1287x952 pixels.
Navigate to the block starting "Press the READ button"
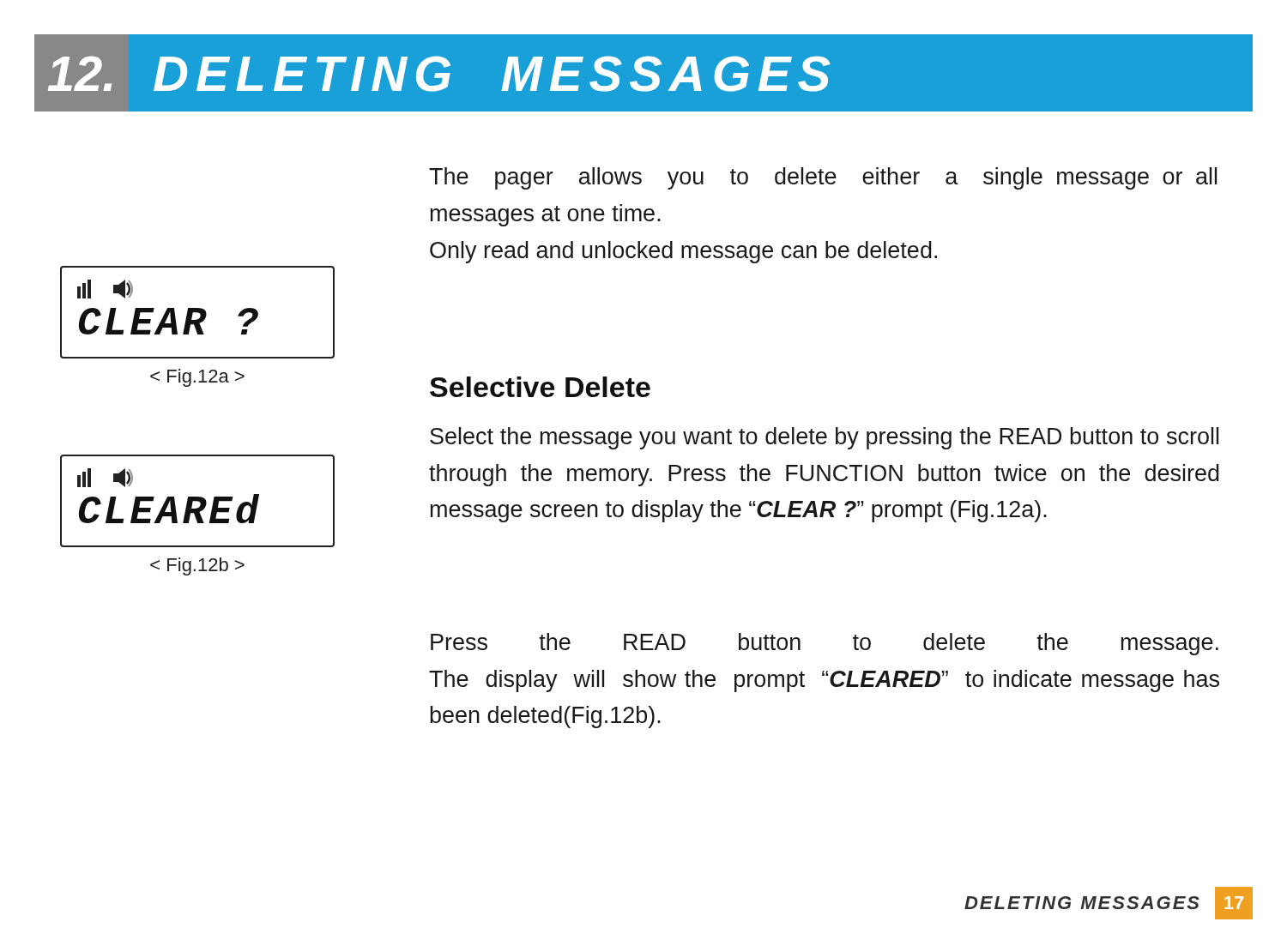pyautogui.click(x=825, y=679)
